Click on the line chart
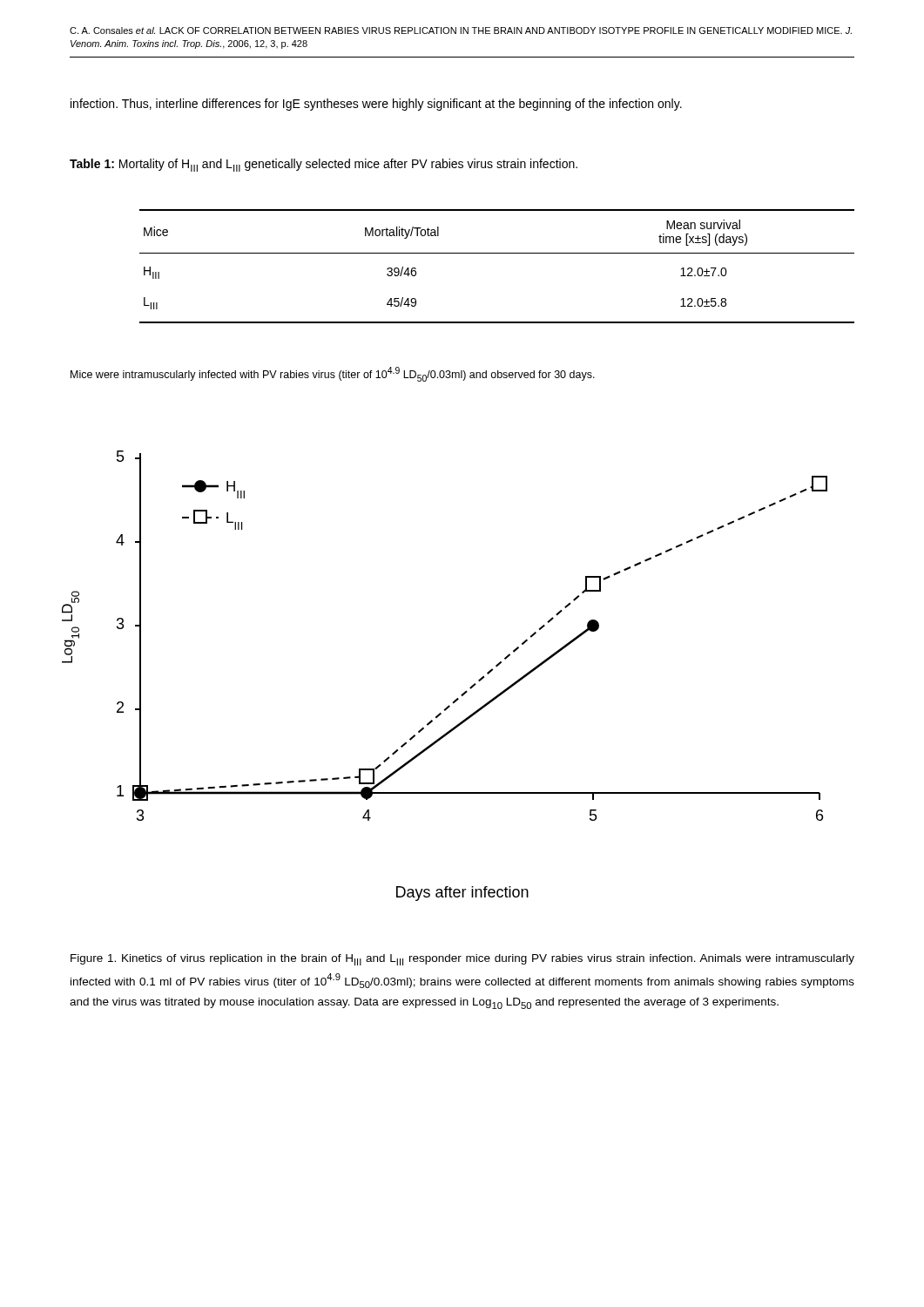924x1307 pixels. pyautogui.click(x=462, y=671)
